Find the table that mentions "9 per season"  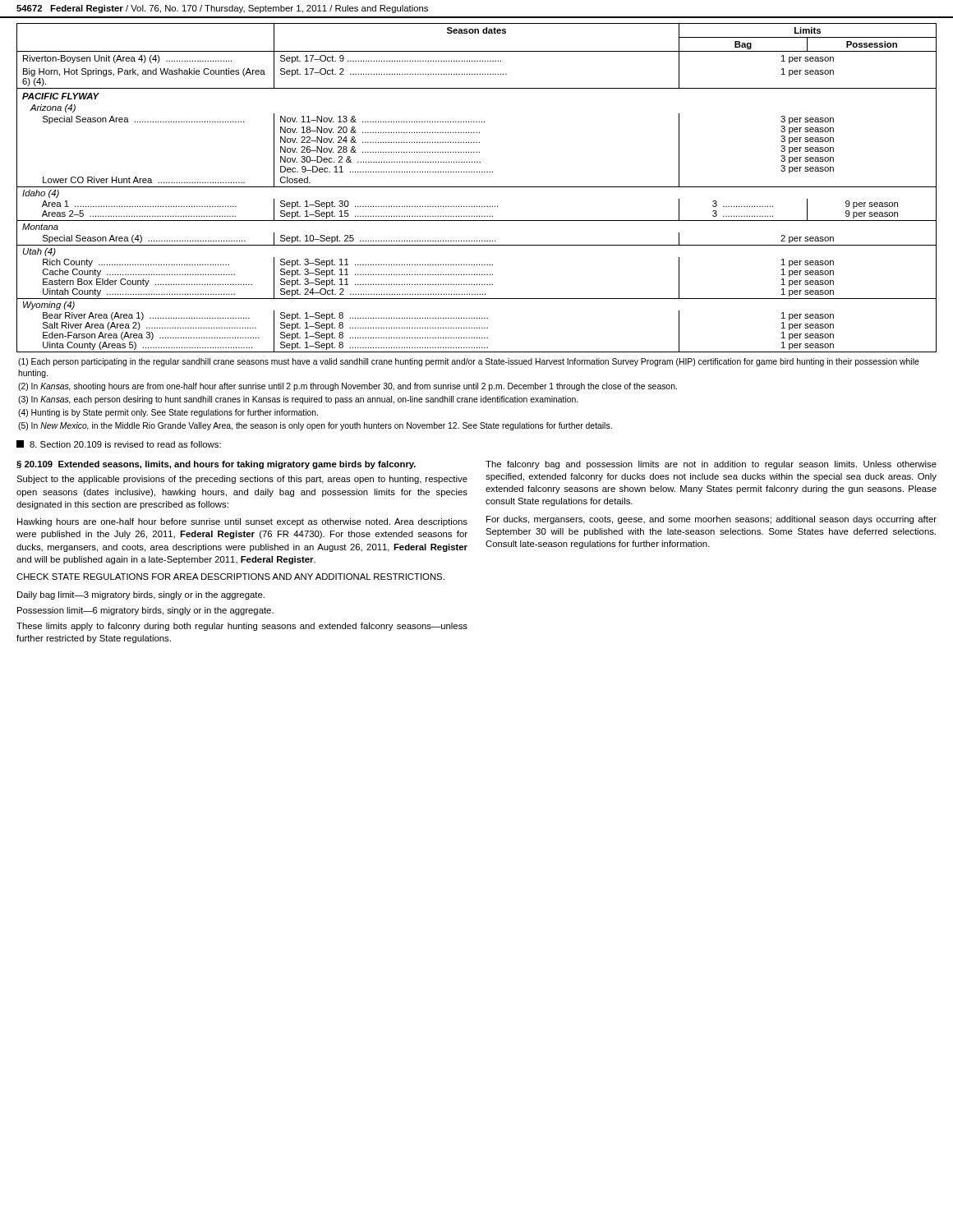pyautogui.click(x=476, y=188)
